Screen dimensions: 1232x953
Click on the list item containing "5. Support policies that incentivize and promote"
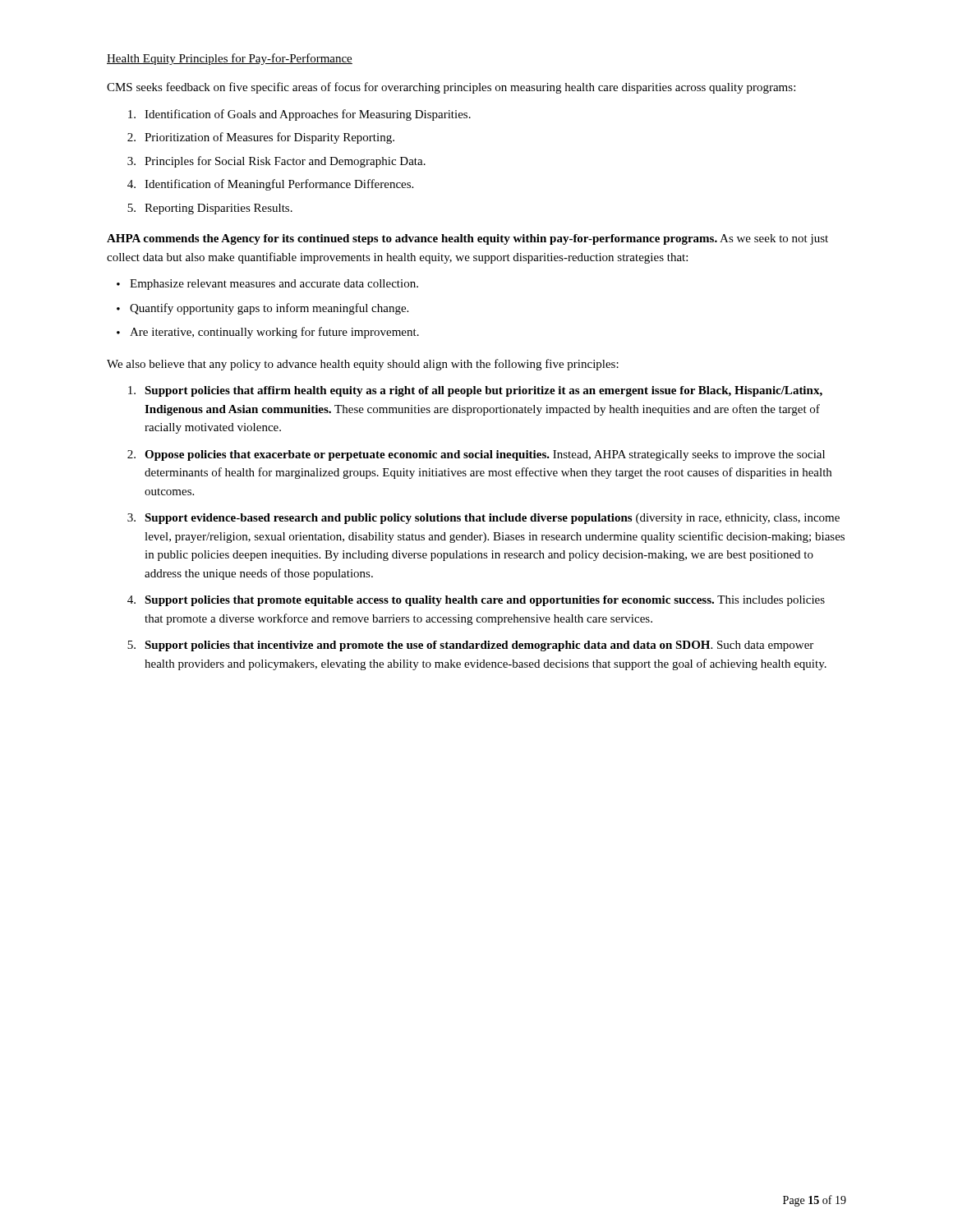(x=476, y=654)
